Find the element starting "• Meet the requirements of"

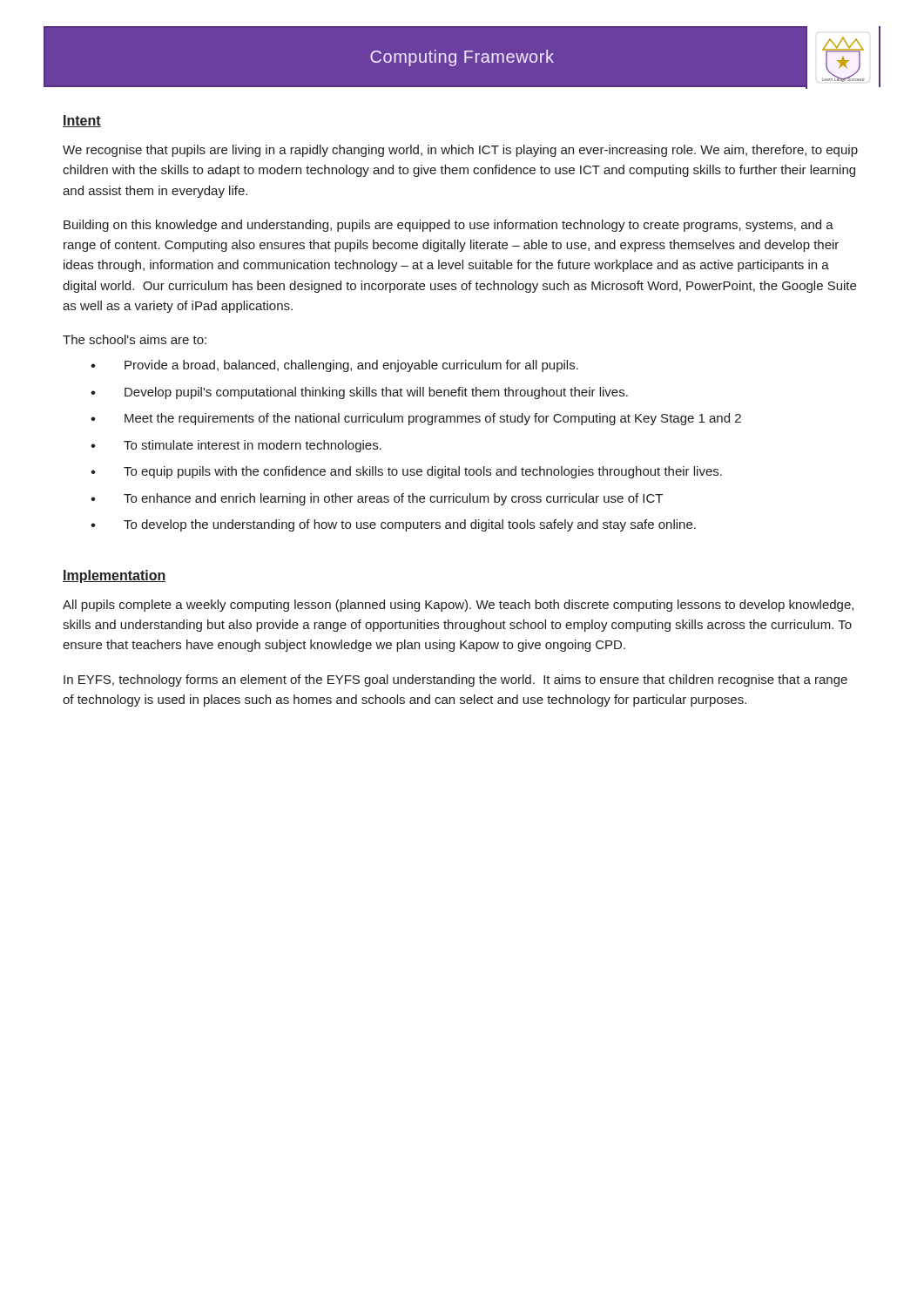(416, 419)
